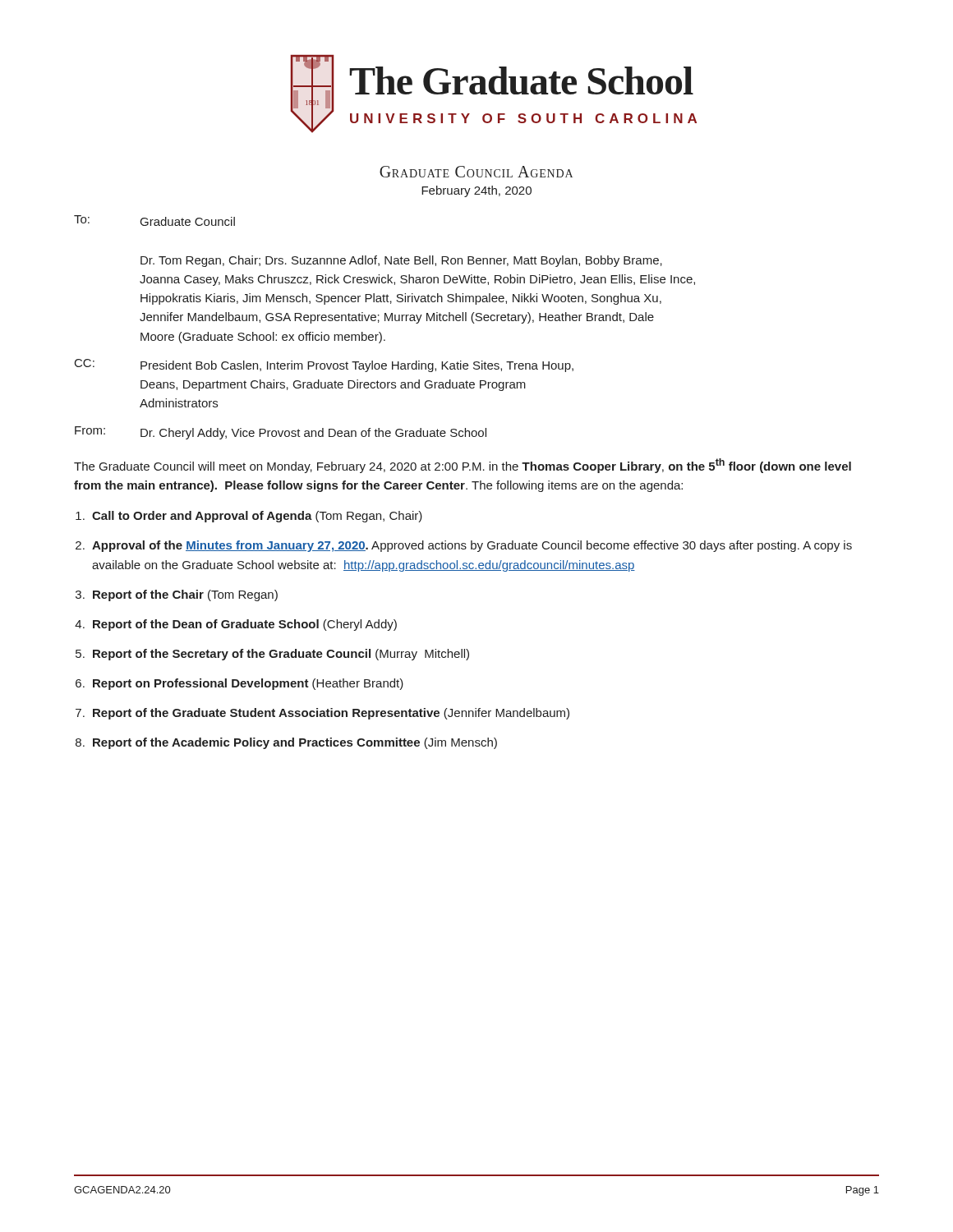Navigate to the region starting "Report of the Graduate Student Association"
953x1232 pixels.
click(x=331, y=713)
